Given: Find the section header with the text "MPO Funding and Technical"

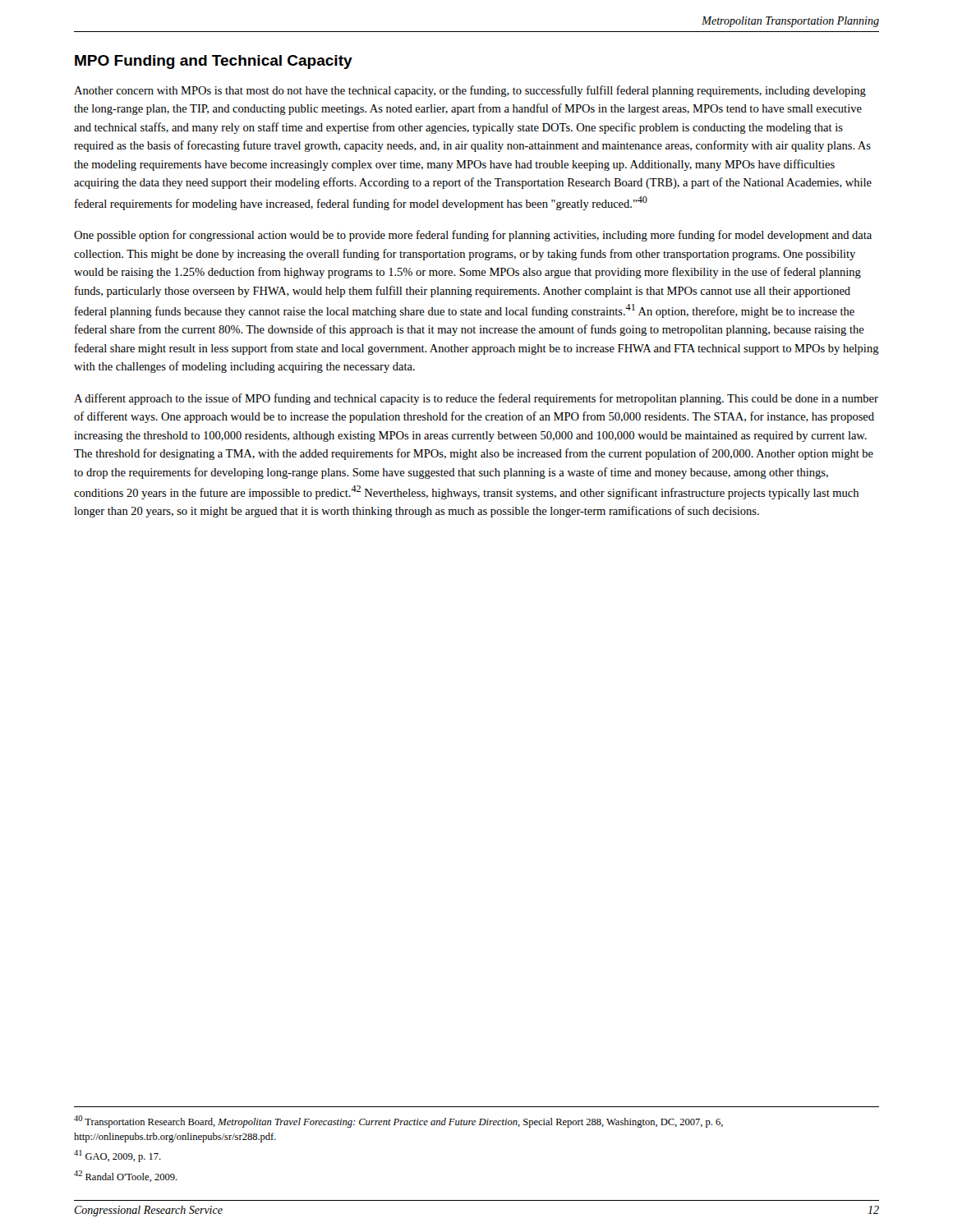Looking at the screenshot, I should pyautogui.click(x=213, y=60).
